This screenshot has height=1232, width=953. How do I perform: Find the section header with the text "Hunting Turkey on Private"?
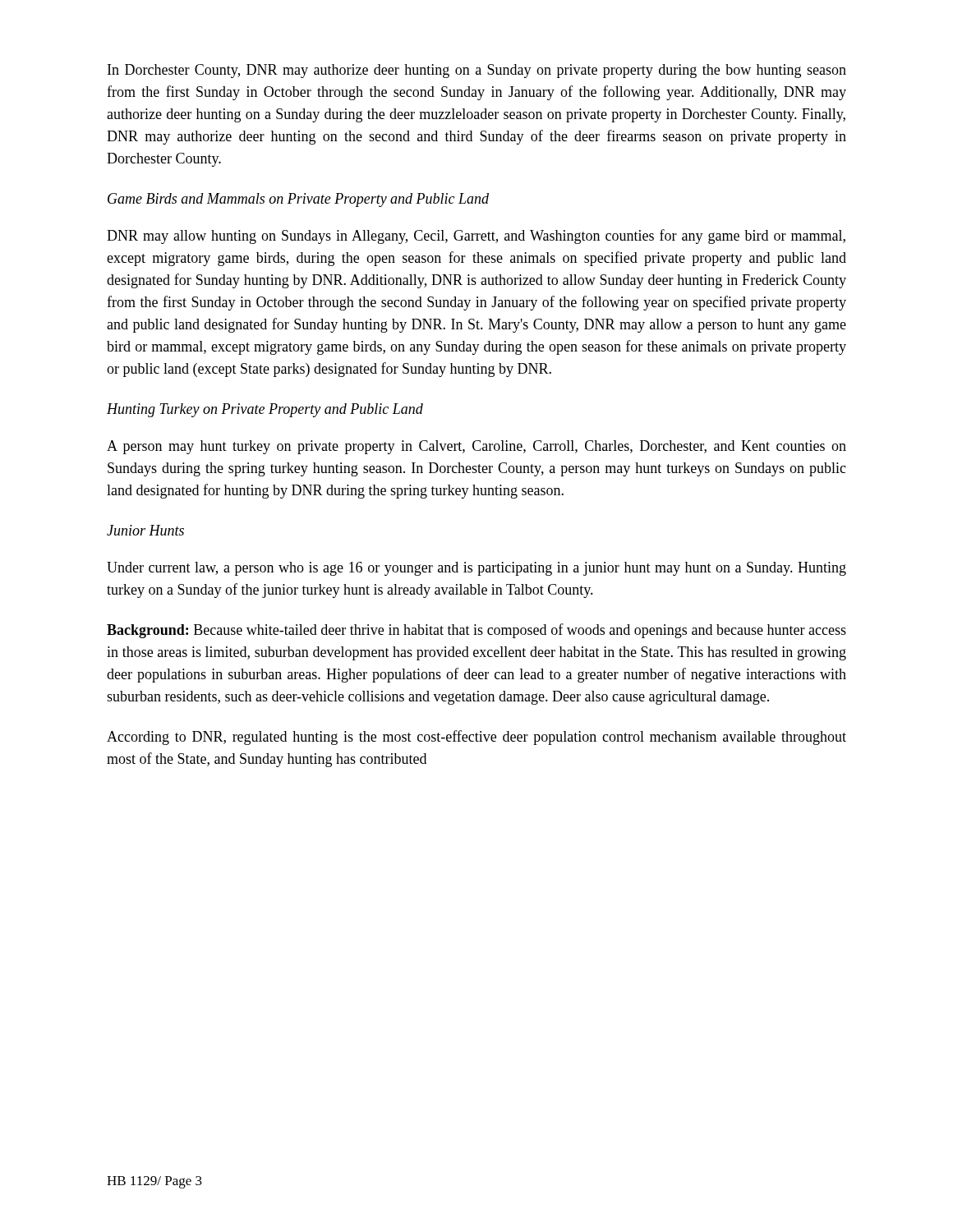[x=265, y=409]
